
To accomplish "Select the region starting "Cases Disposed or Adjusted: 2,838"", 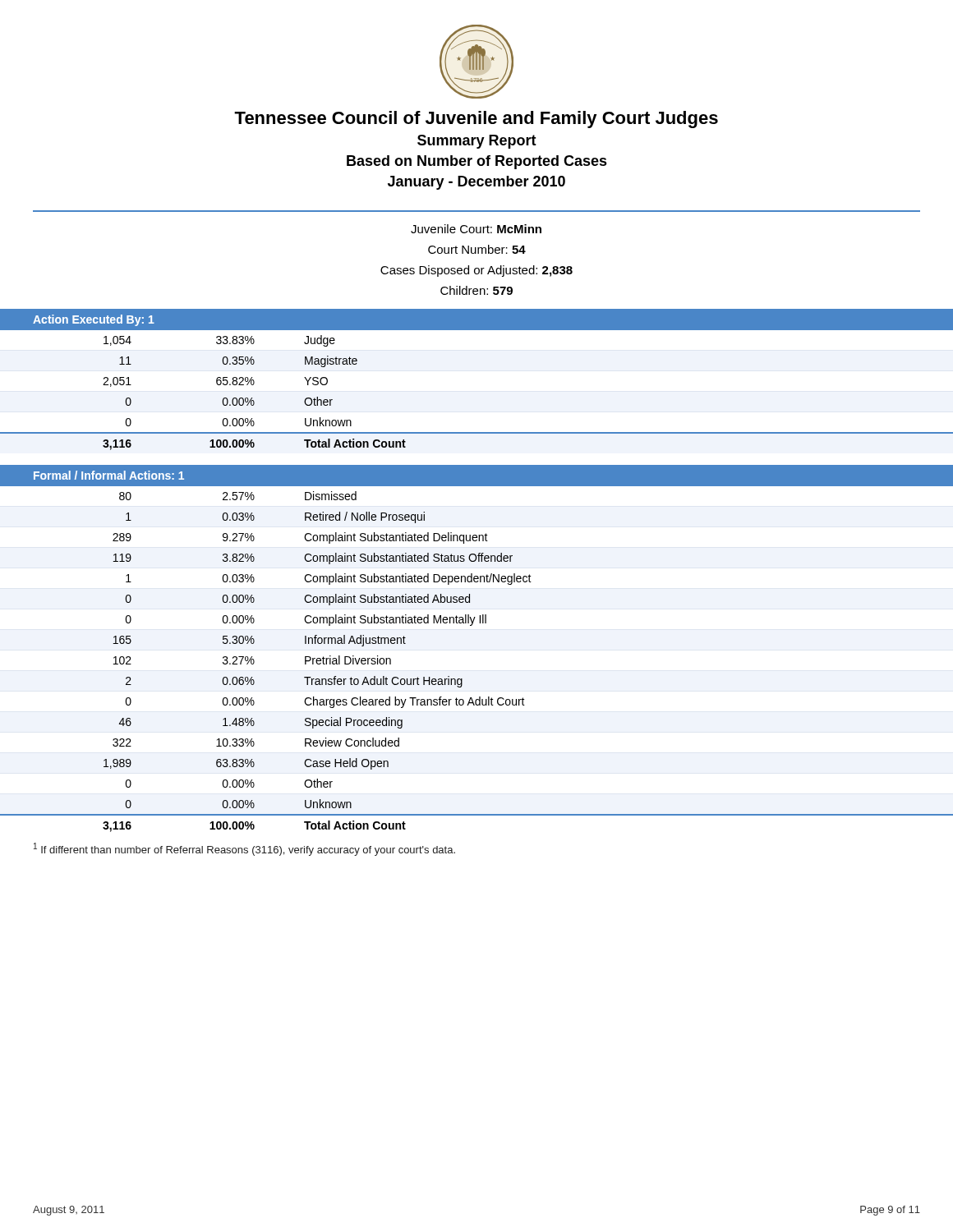I will point(476,270).
